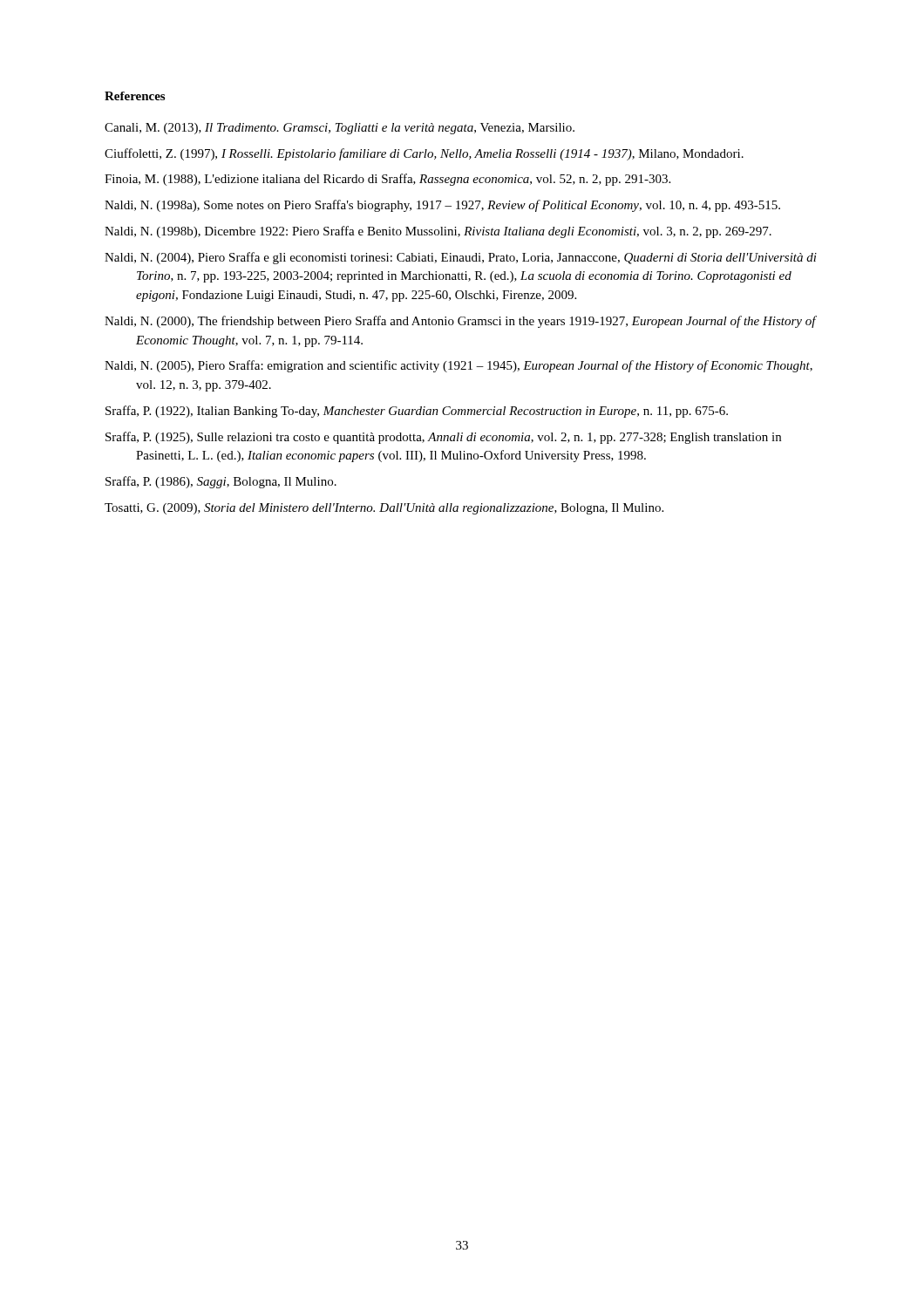
Task: Find the list item with the text "Naldi, N. (2005), Piero"
Action: click(459, 375)
